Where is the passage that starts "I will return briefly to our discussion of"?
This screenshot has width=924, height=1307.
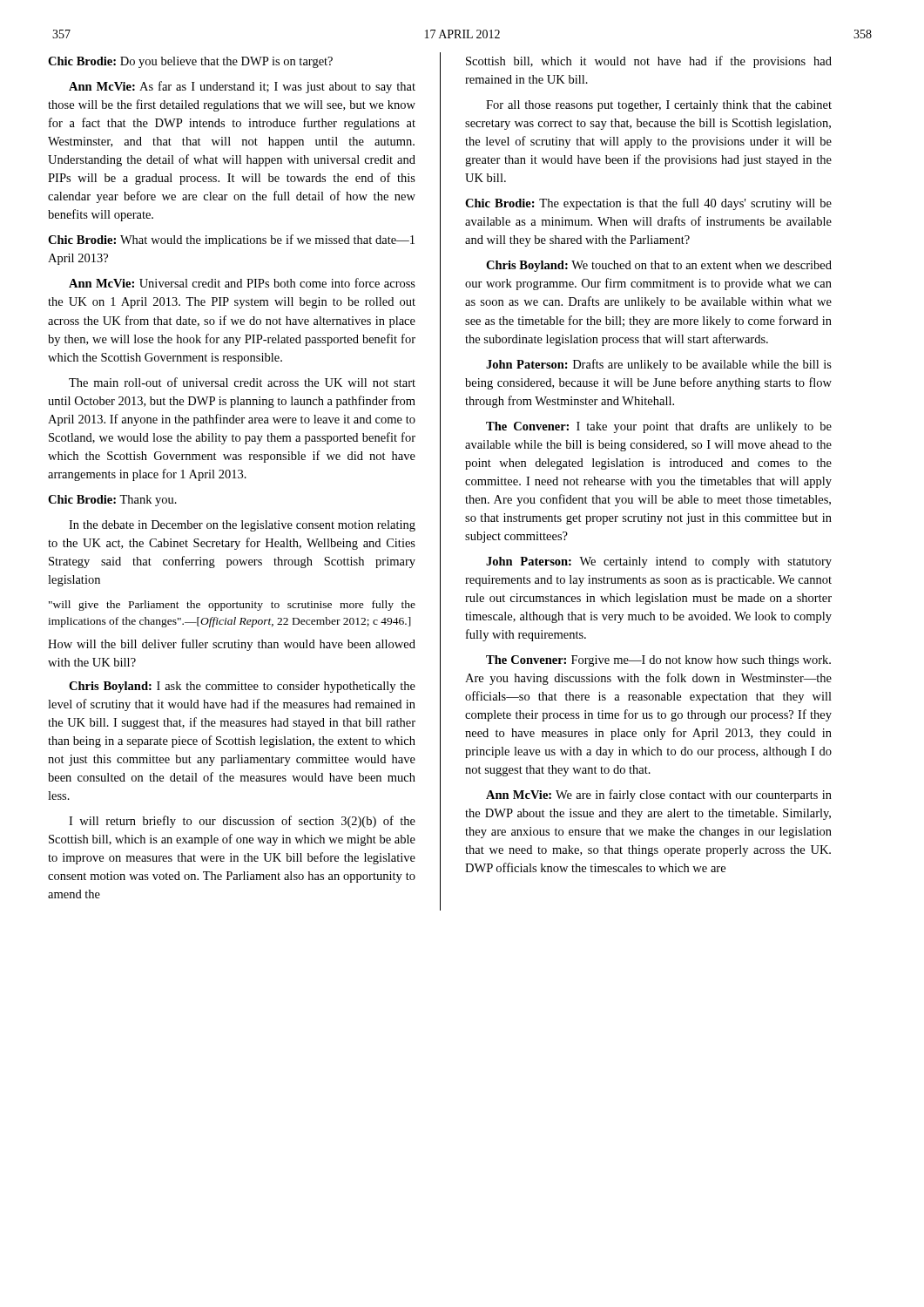[x=232, y=858]
